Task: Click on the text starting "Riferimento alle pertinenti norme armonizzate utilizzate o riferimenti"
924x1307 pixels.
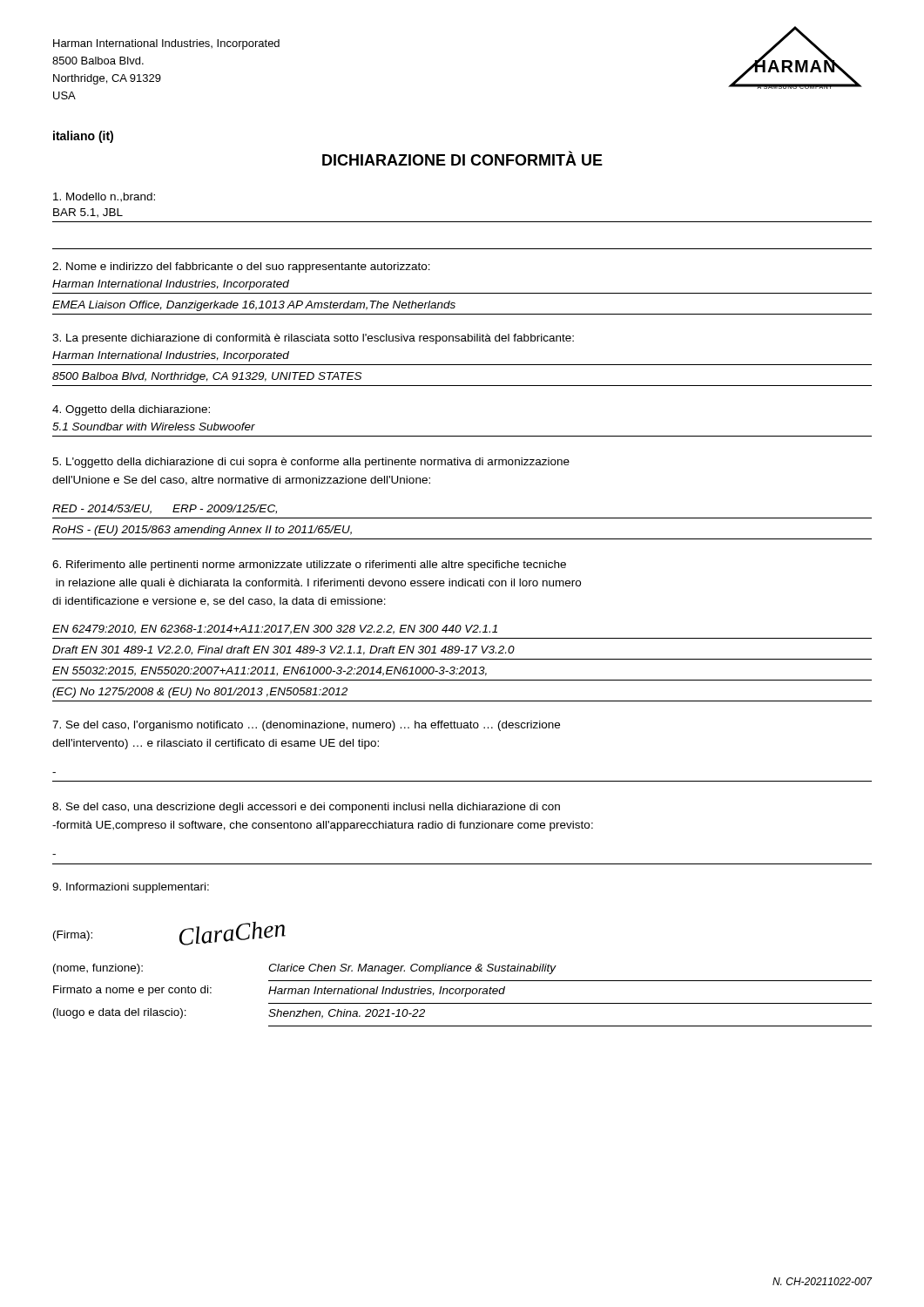Action: pyautogui.click(x=317, y=582)
